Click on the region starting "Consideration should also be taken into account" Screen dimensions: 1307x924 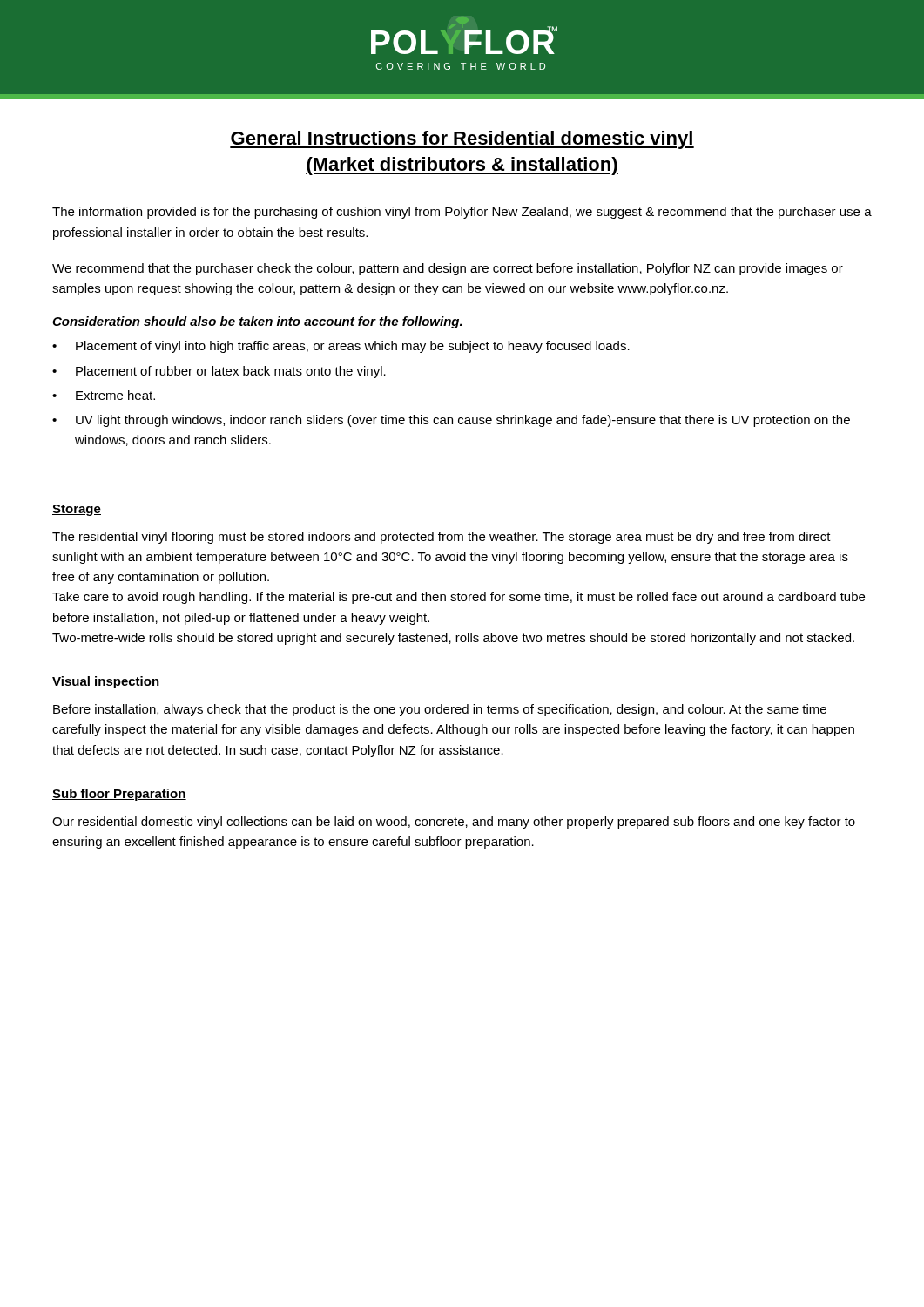[258, 321]
